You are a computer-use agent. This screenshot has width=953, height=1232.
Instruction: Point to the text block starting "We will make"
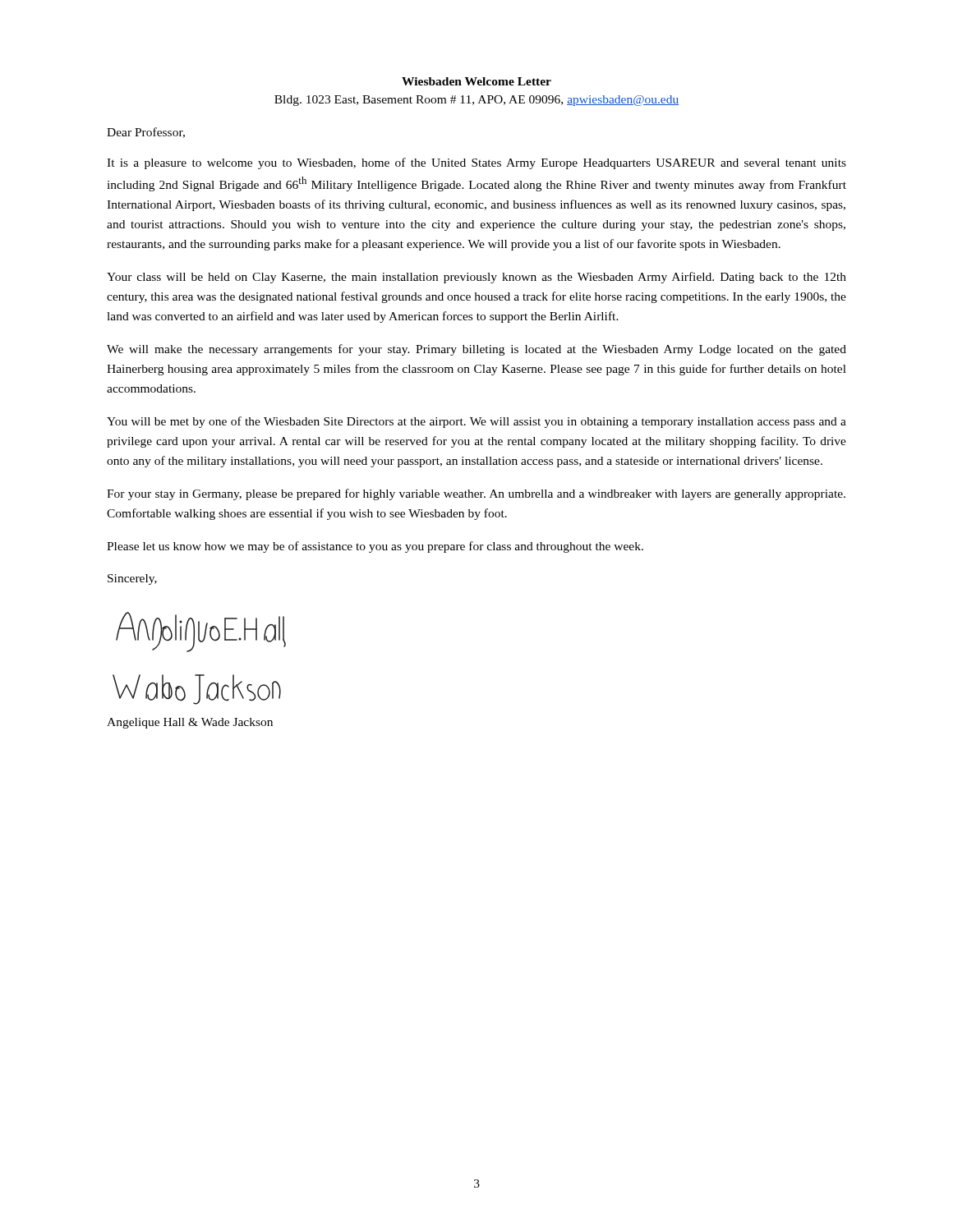pyautogui.click(x=476, y=369)
